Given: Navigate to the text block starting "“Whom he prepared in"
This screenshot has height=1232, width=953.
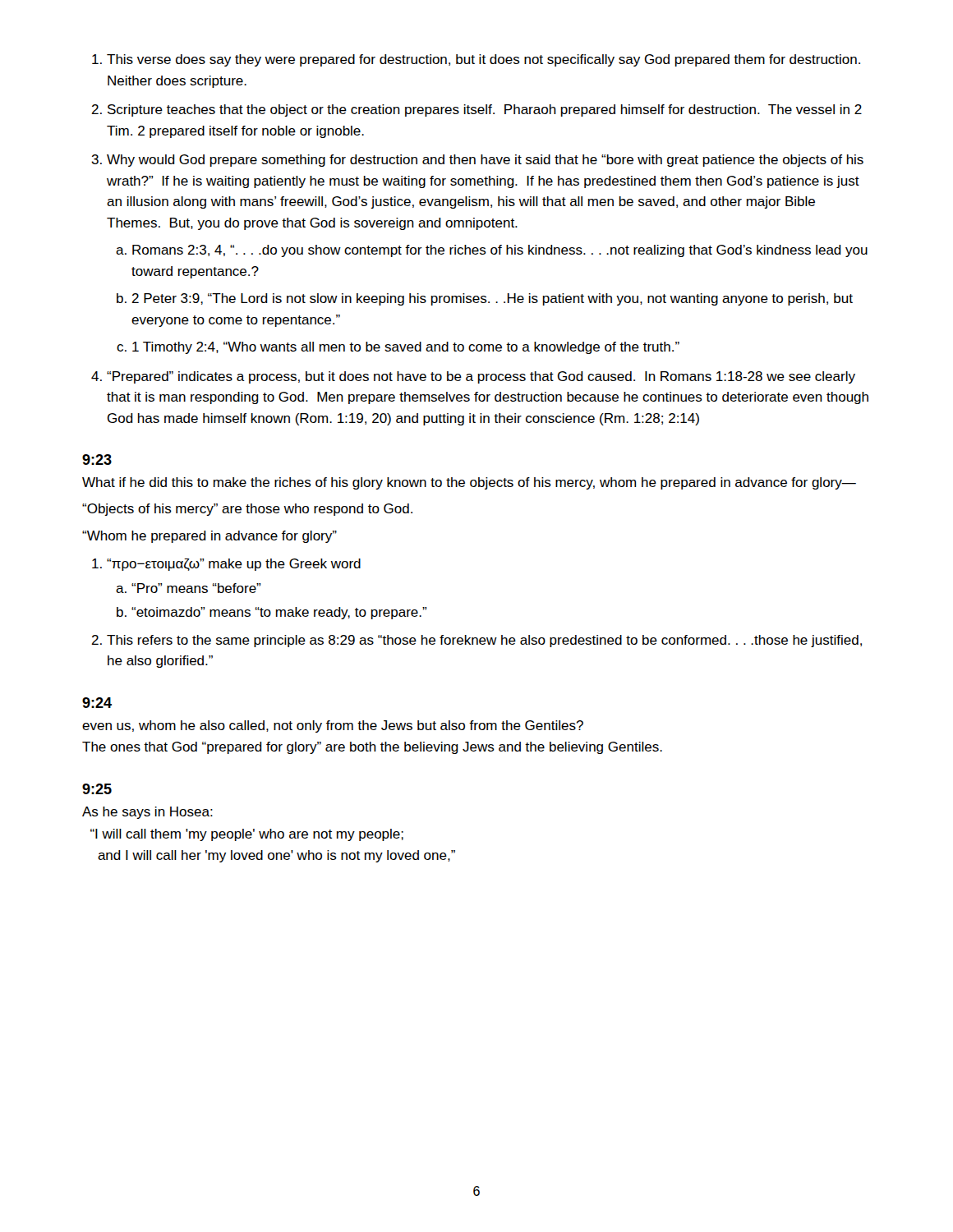Looking at the screenshot, I should pos(209,536).
